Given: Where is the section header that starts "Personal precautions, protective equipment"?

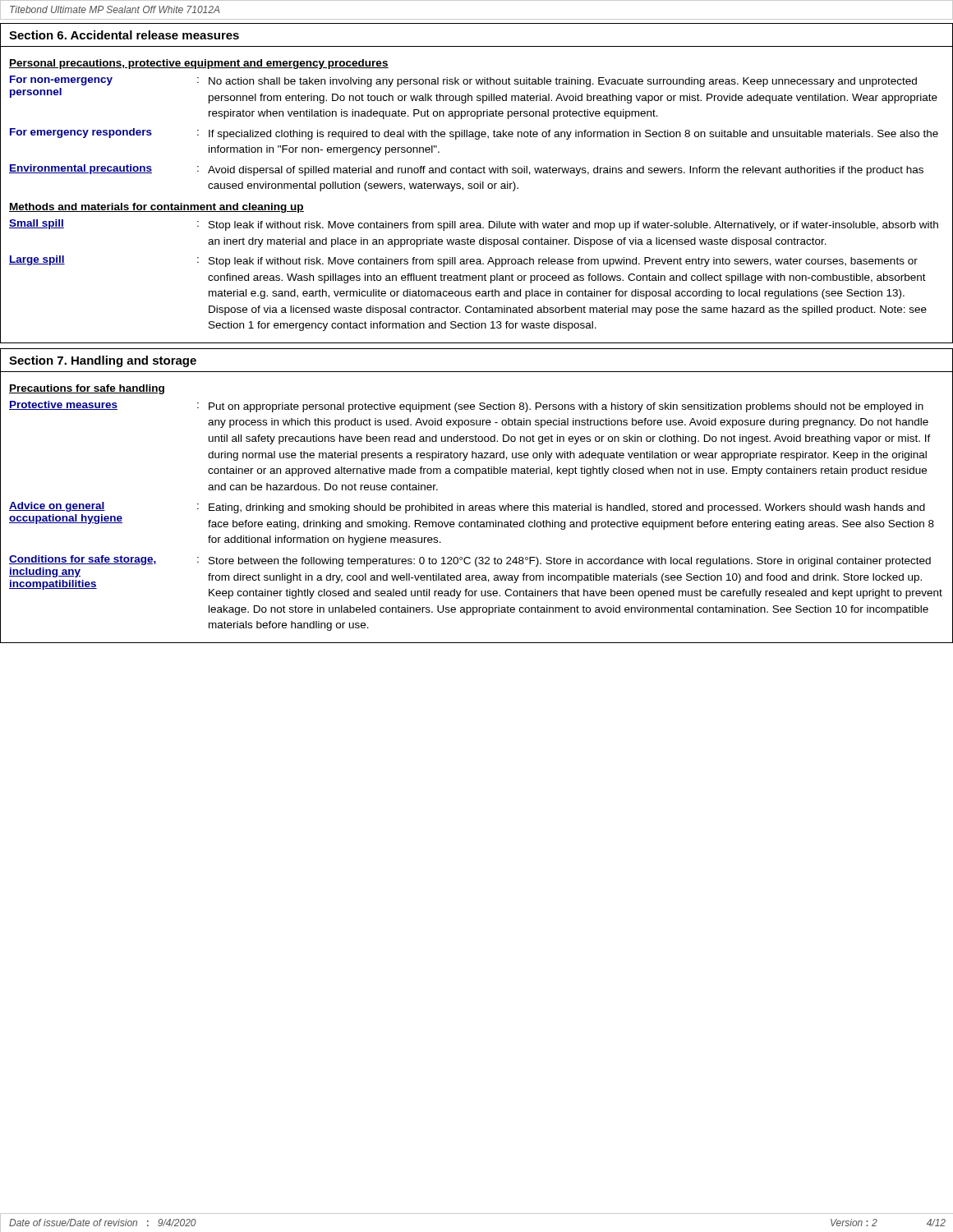Looking at the screenshot, I should [199, 63].
